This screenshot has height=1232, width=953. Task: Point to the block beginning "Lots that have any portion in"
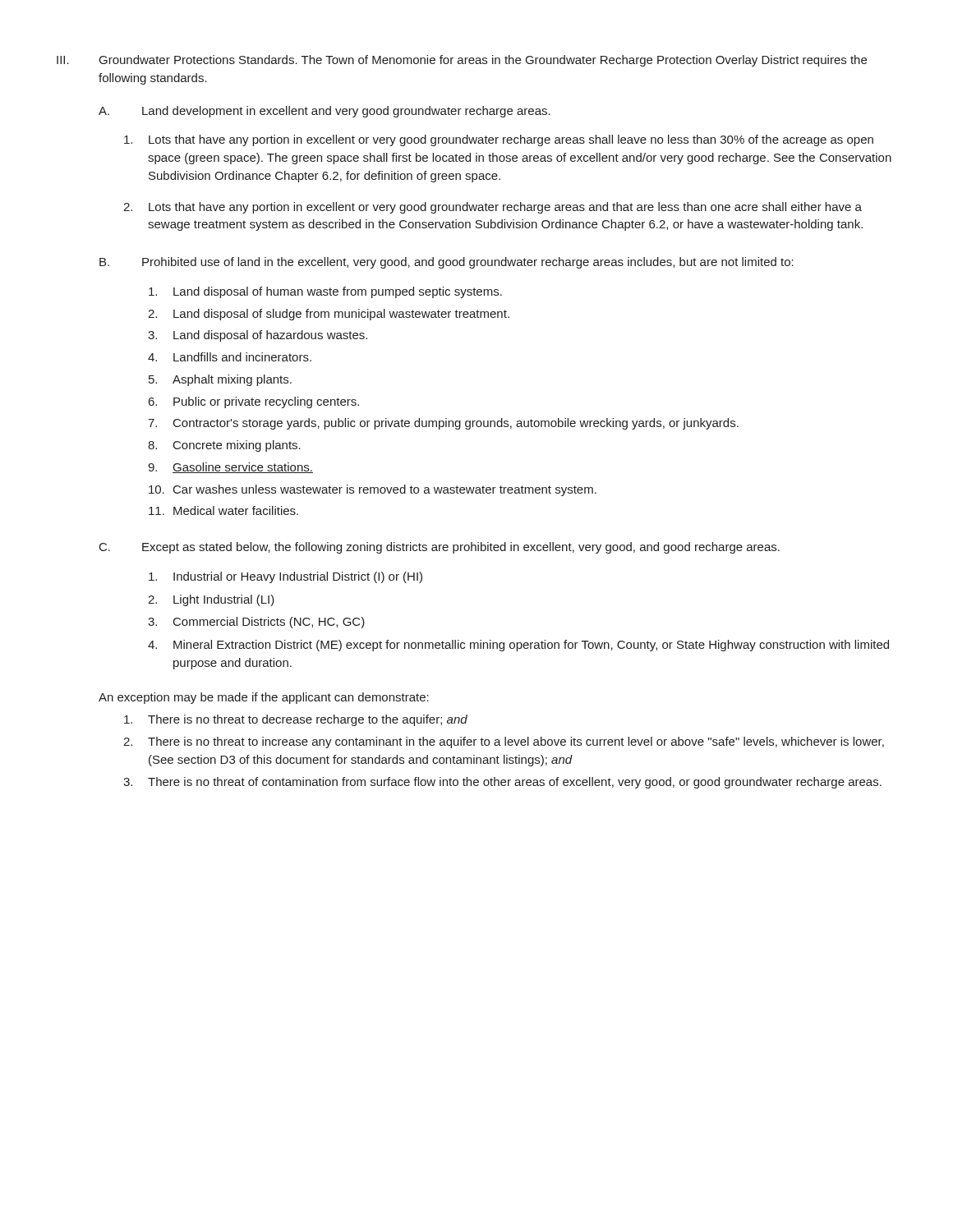[476, 158]
